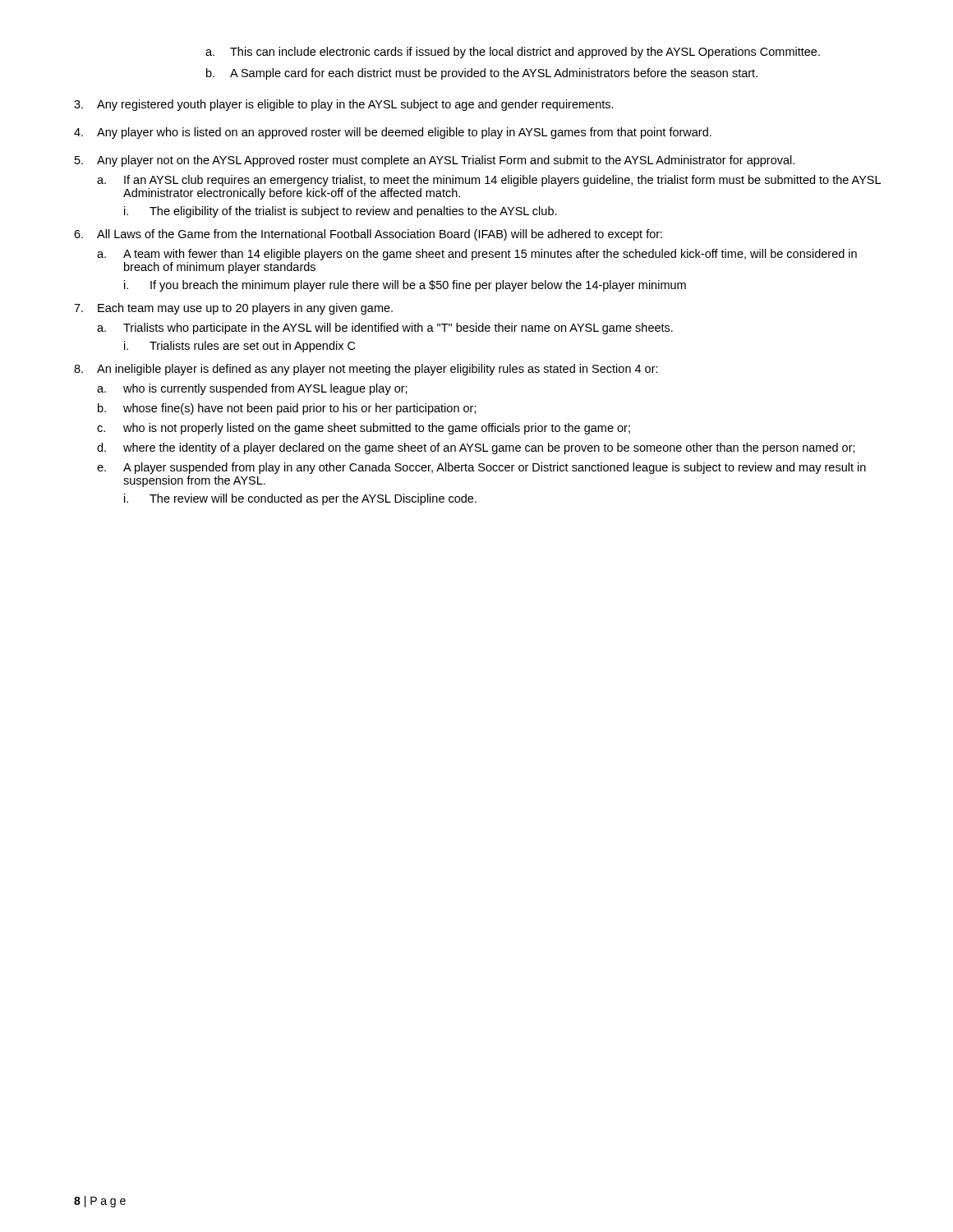
Task: Click on the list item that says "a. A team with fewer than 14"
Action: coord(492,271)
